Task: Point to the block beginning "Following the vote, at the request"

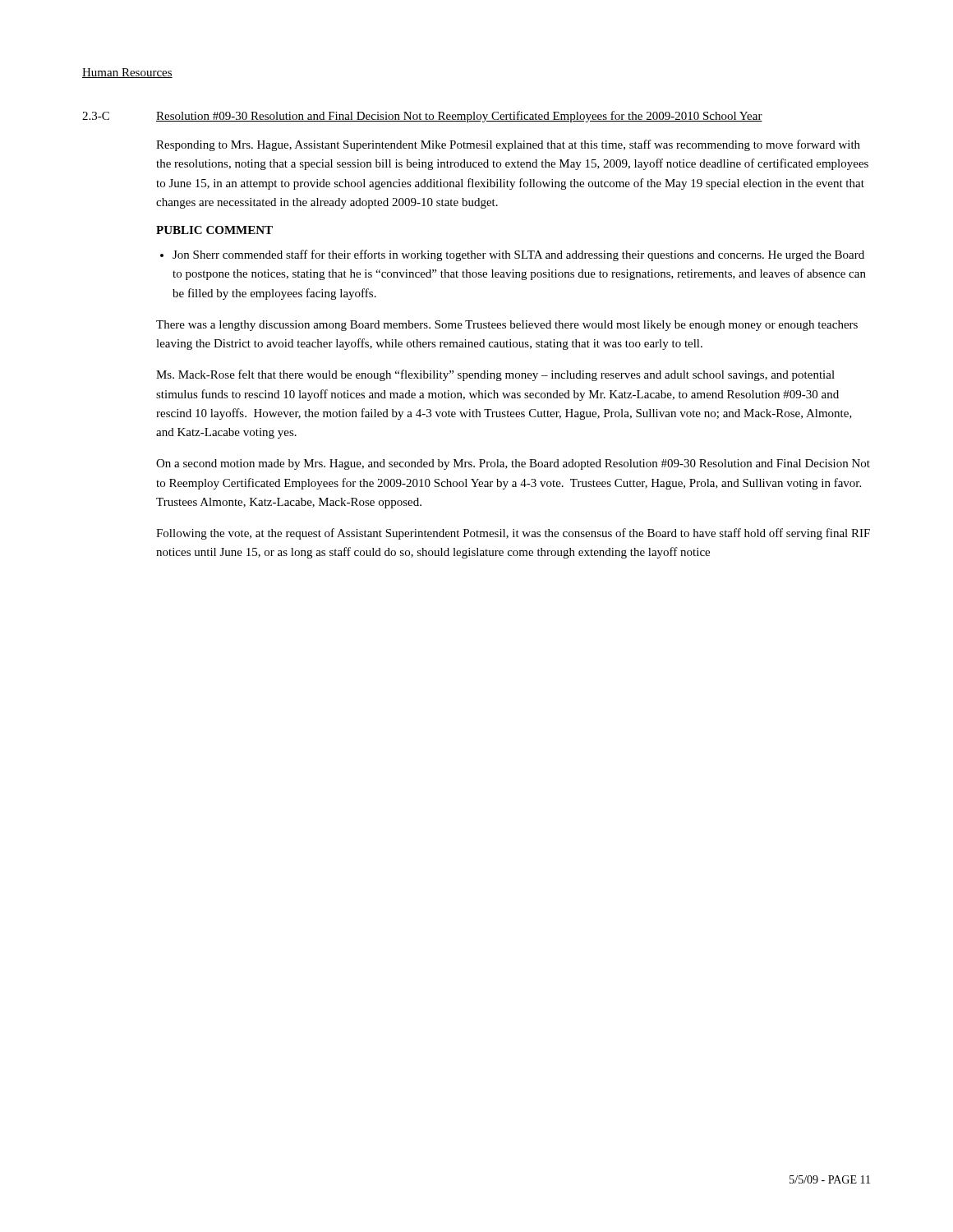Action: [x=513, y=543]
